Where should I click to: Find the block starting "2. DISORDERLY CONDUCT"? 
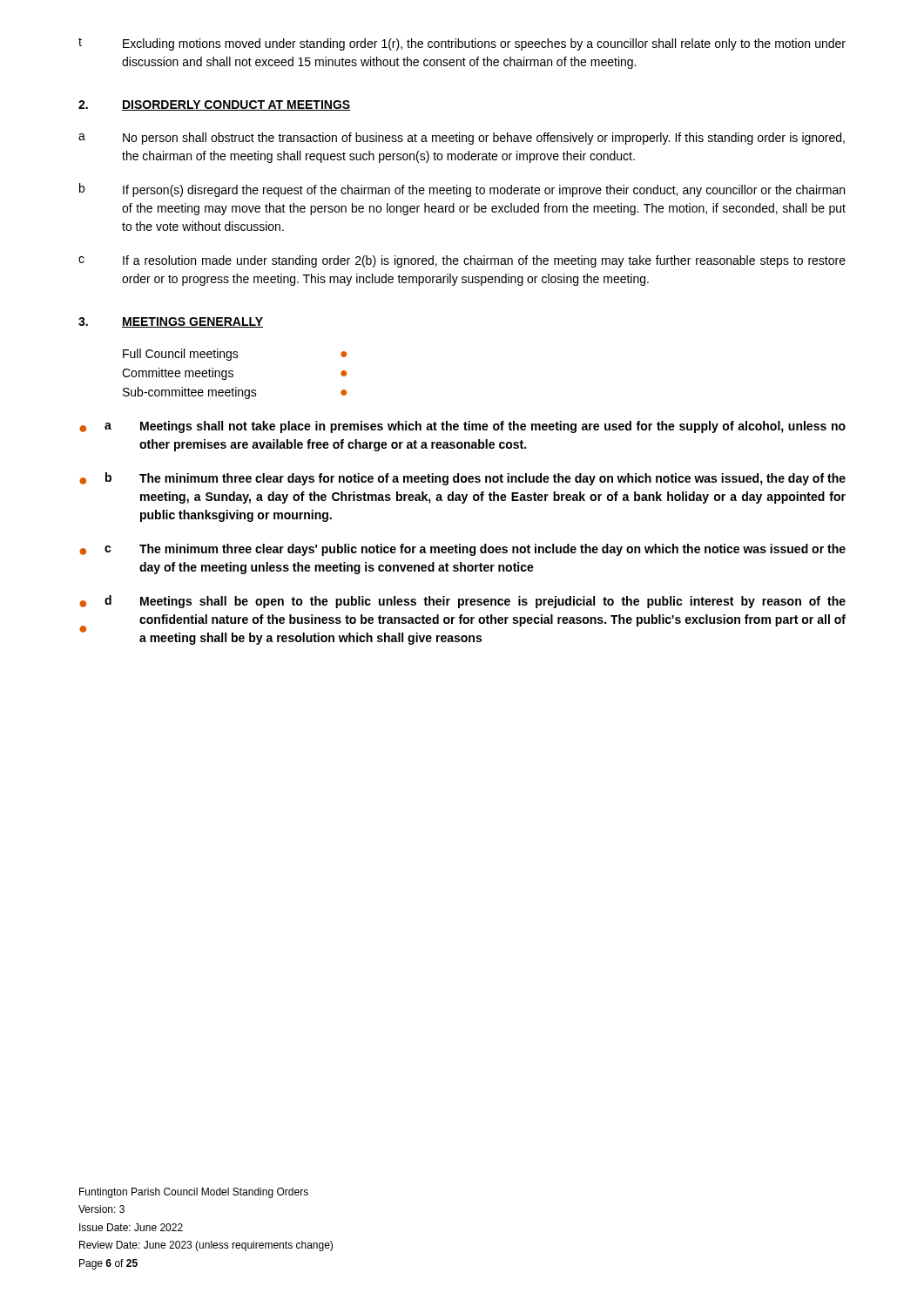pos(214,105)
